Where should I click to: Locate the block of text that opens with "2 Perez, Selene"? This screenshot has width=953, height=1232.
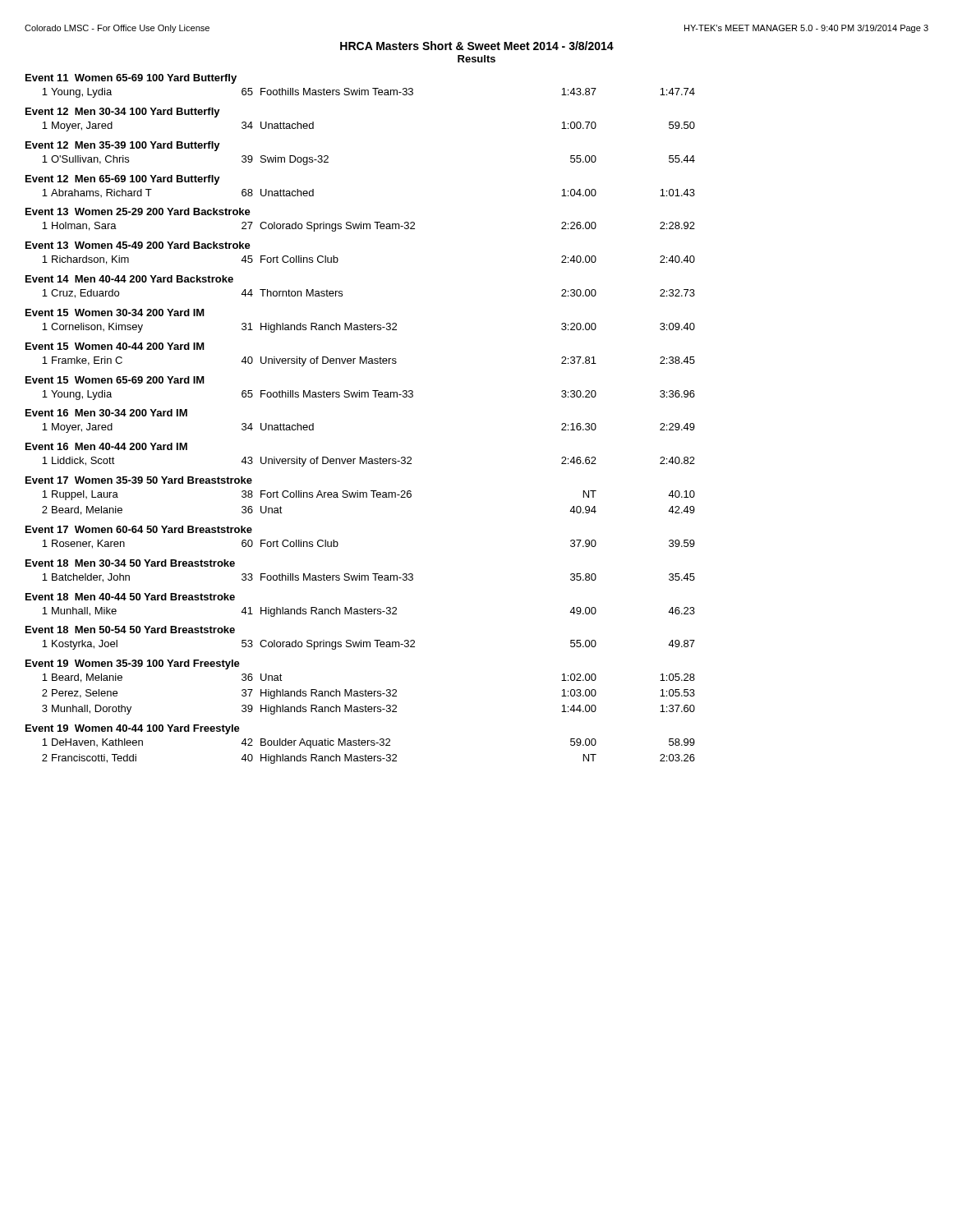360,694
